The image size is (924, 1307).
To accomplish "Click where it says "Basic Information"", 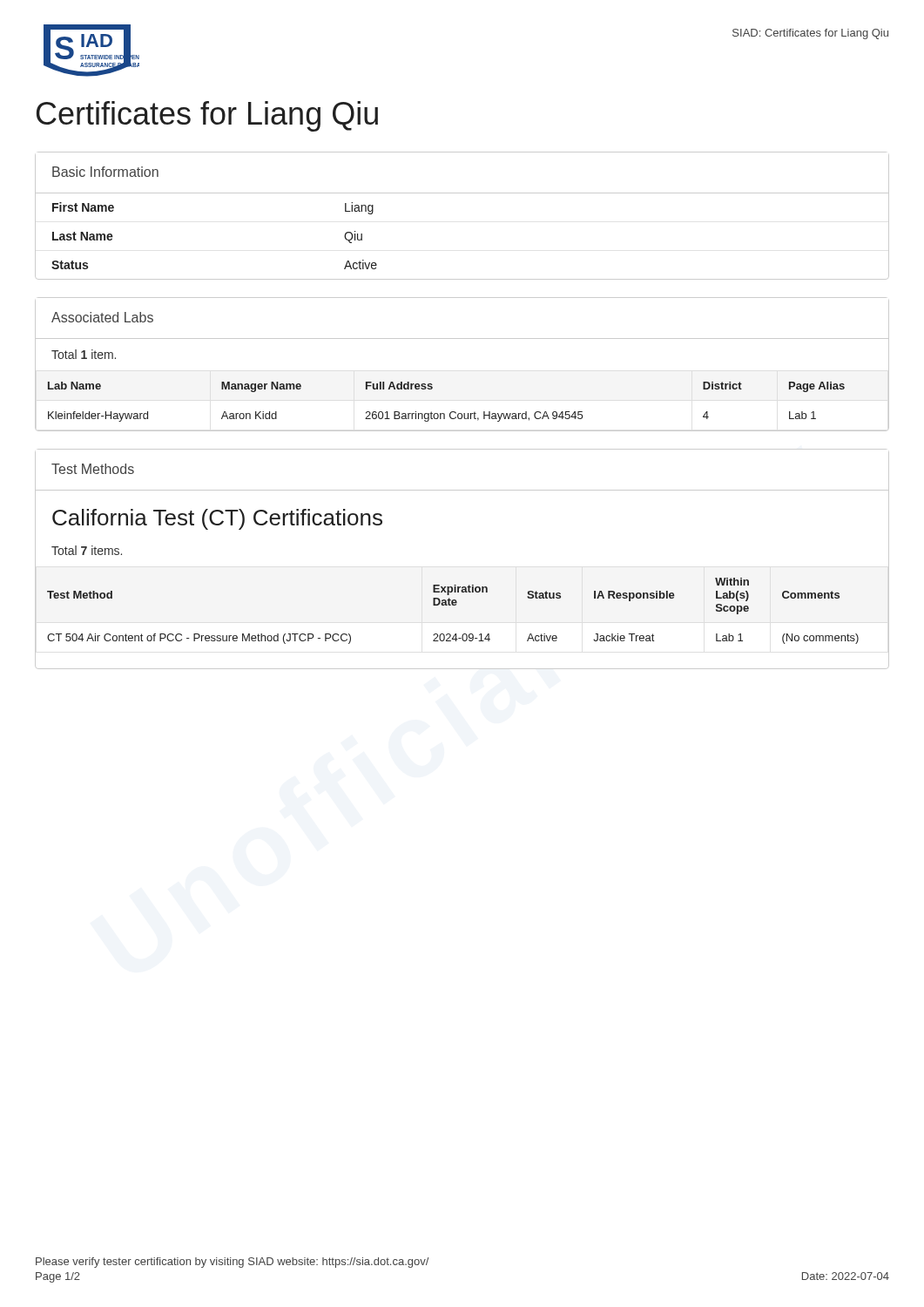I will (x=105, y=172).
